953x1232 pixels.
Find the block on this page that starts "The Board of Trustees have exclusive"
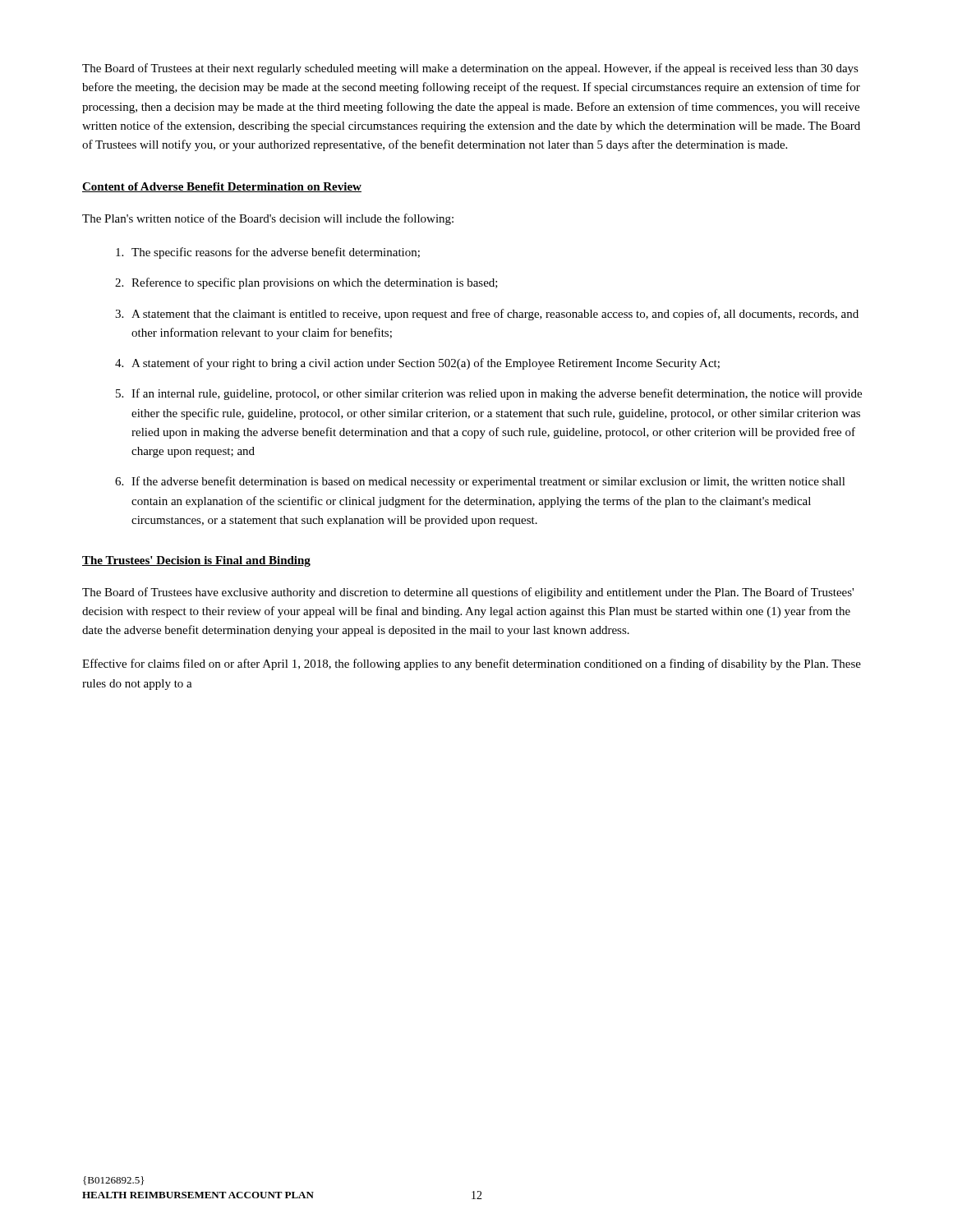468,611
